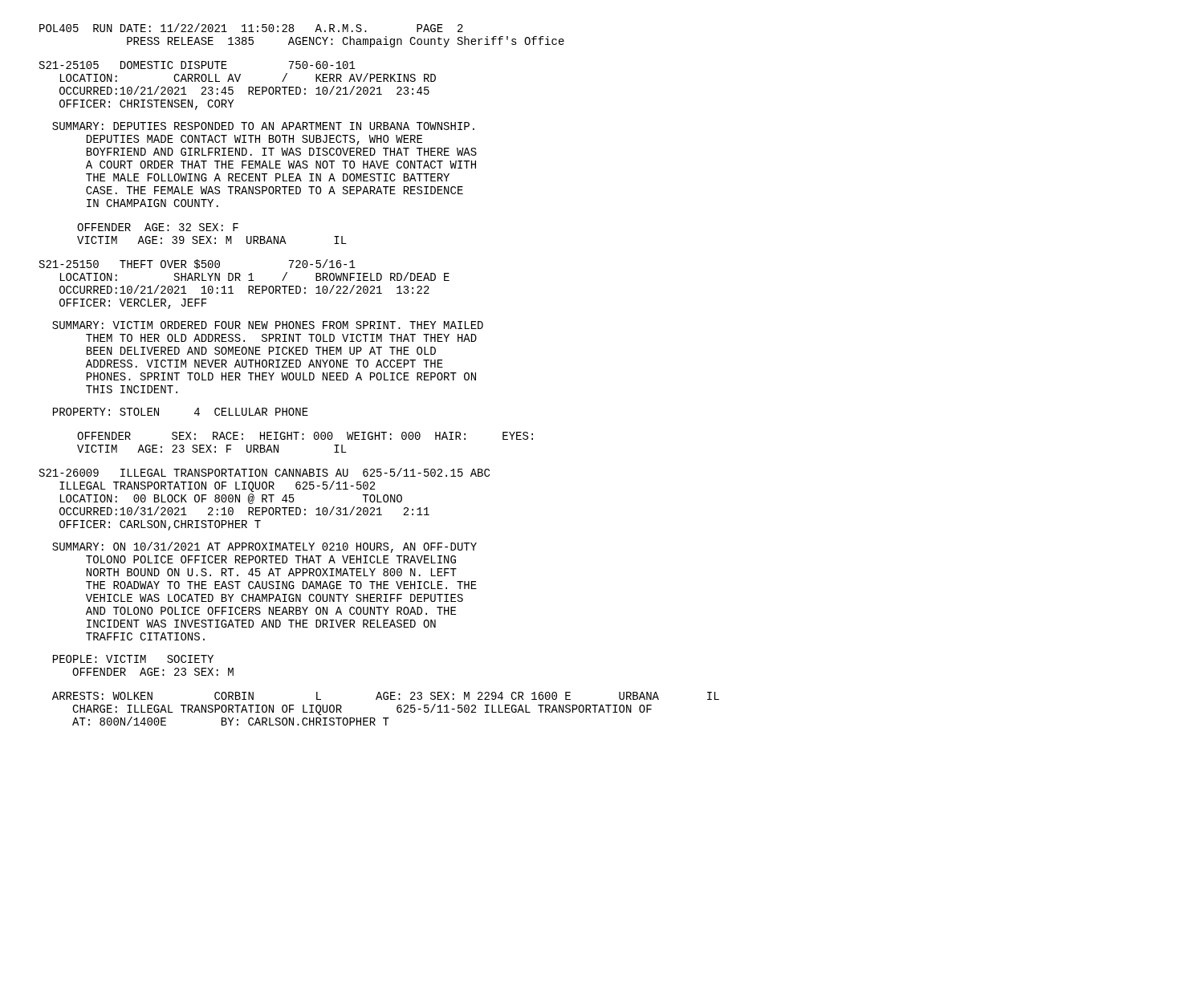
Task: Click on the region starting "PEOPLE: VICTIM SOCIETY OFFENDER AGE: 23"
Action: [x=133, y=659]
